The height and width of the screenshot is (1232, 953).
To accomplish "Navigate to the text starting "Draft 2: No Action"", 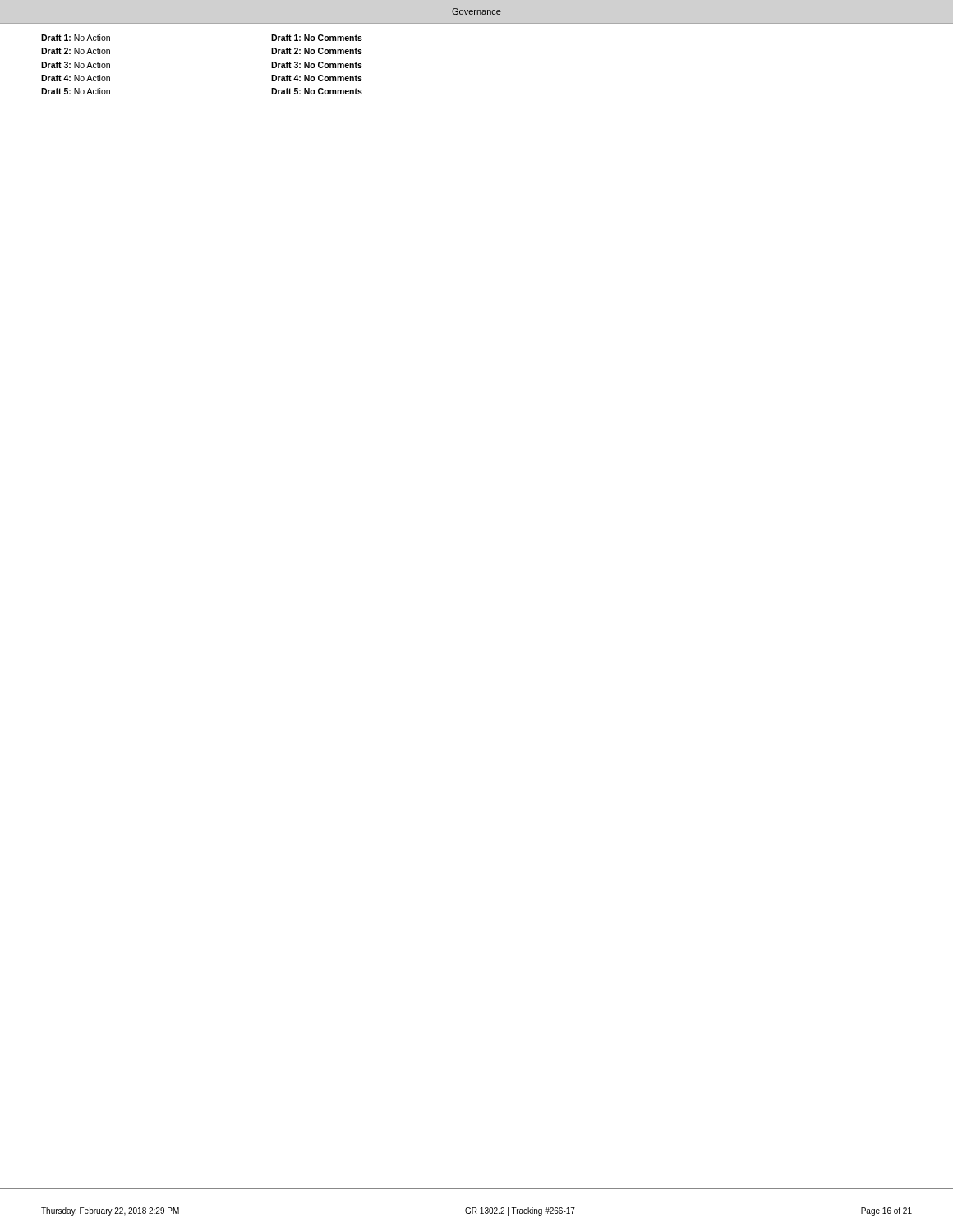I will [76, 51].
